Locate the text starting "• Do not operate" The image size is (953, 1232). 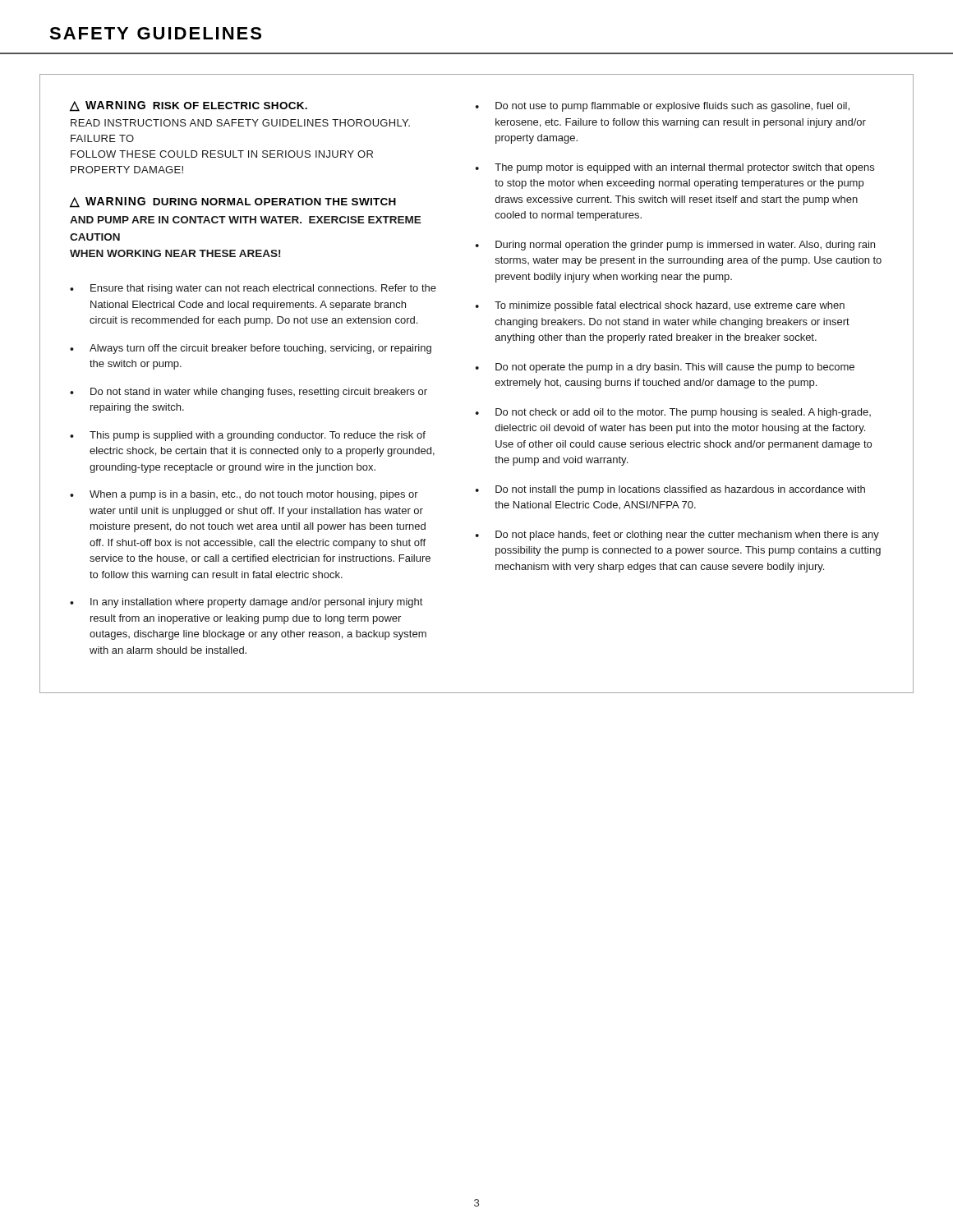click(x=679, y=375)
